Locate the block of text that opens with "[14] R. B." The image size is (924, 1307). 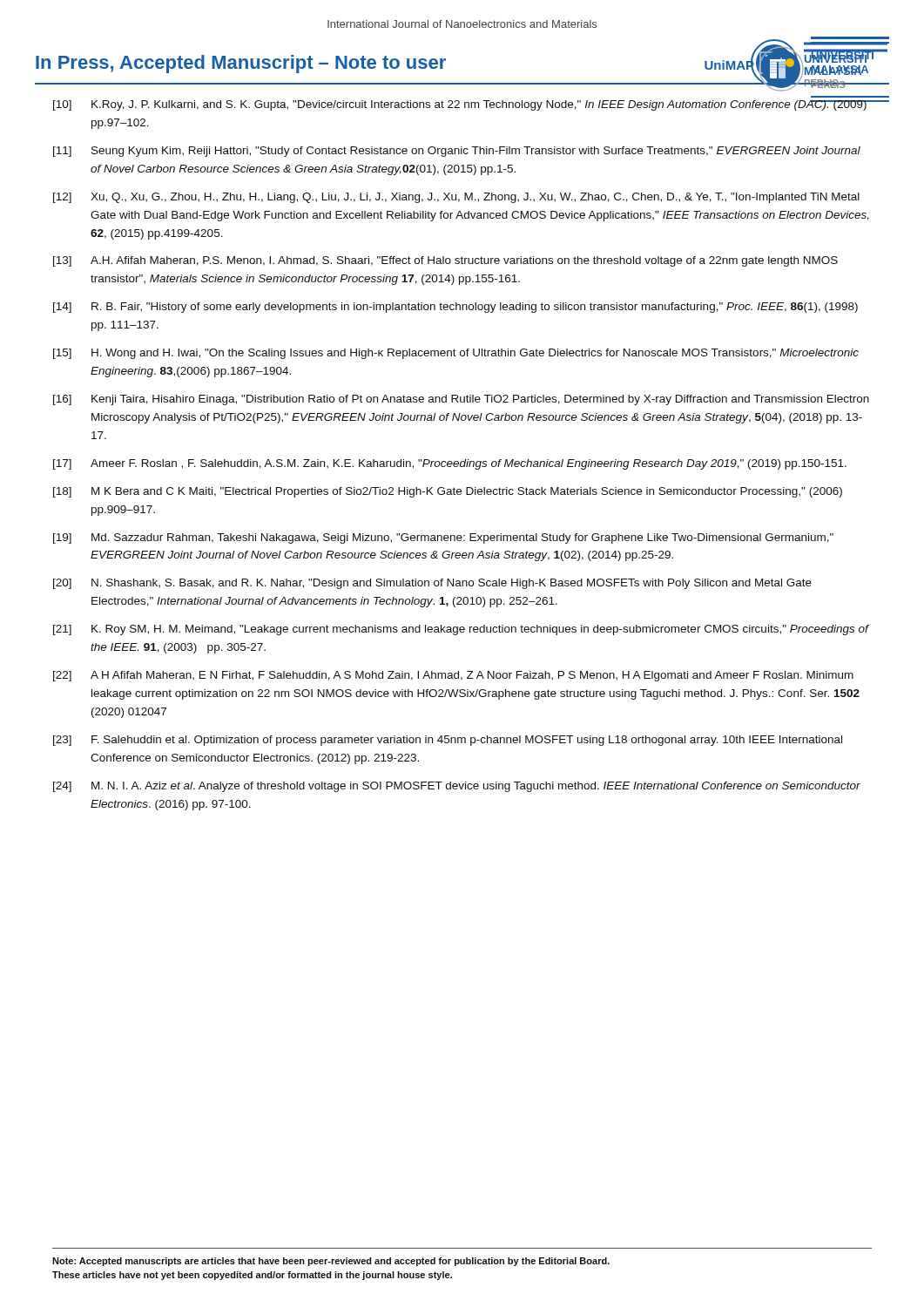tap(462, 316)
